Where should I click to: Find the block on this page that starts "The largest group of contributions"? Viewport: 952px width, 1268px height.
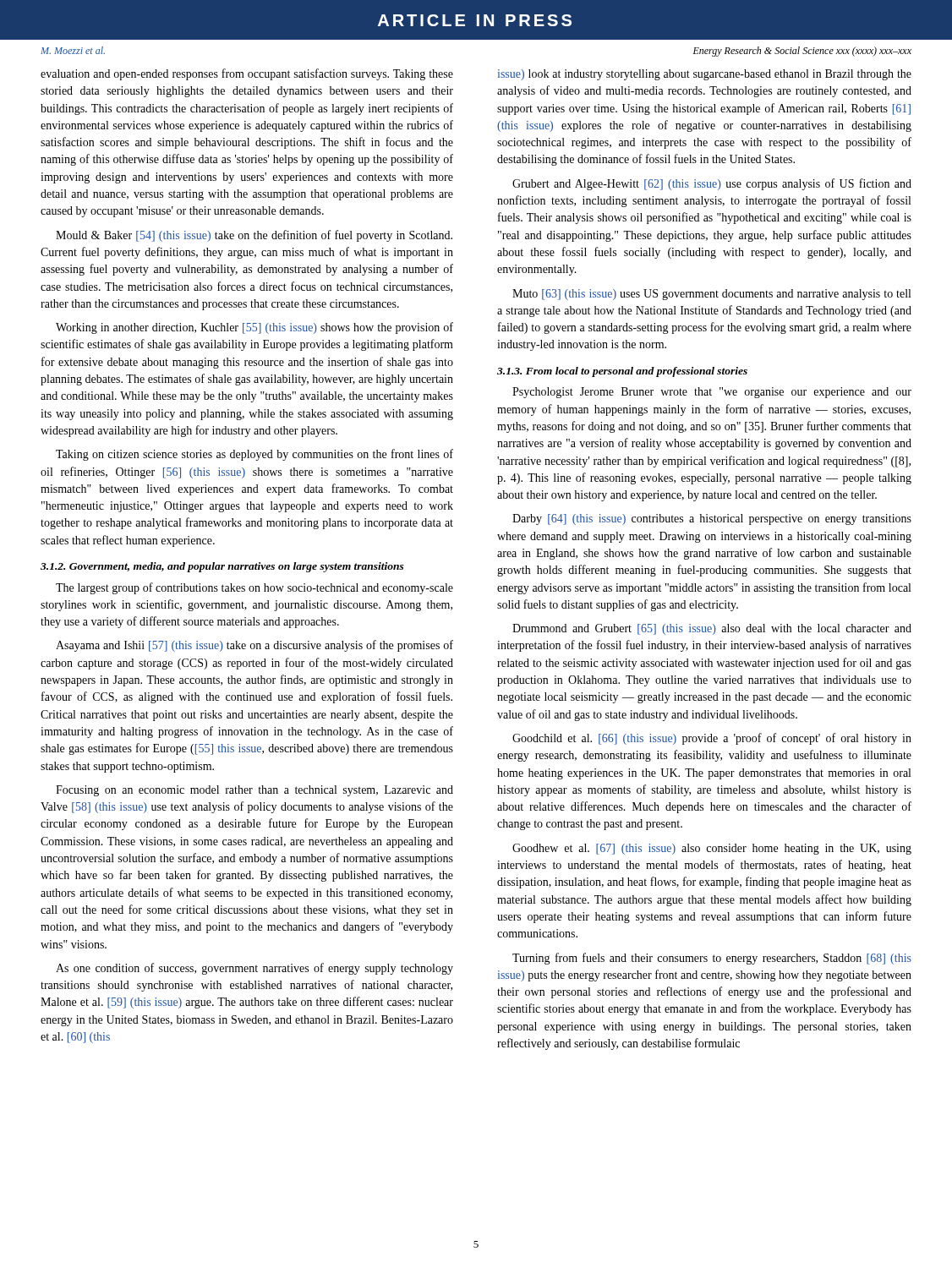(x=247, y=605)
